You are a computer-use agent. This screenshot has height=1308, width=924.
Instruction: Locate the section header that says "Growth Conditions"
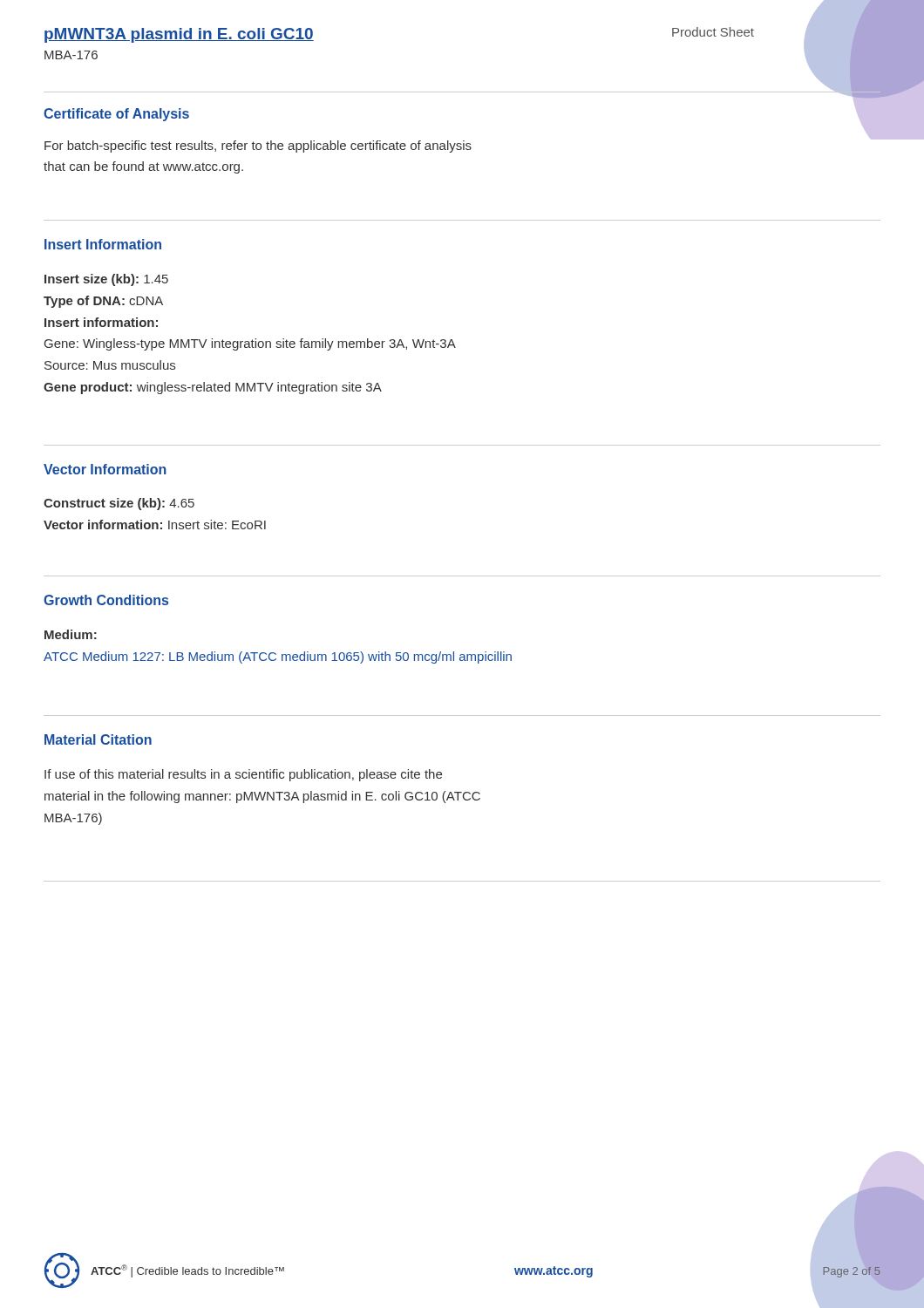click(106, 600)
